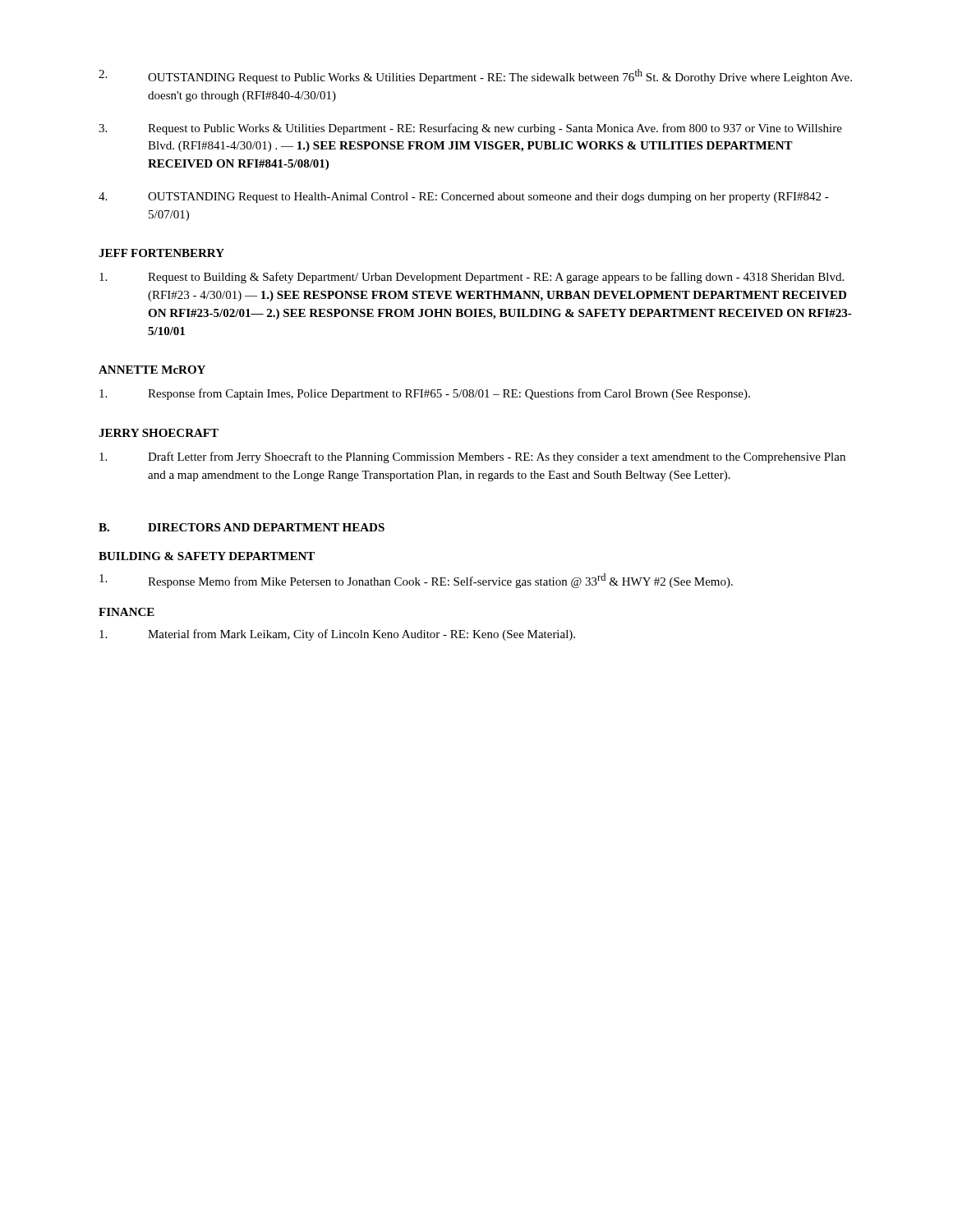Locate the text "JERRY SHOECRAFT"
Image resolution: width=953 pixels, height=1232 pixels.
coord(159,433)
